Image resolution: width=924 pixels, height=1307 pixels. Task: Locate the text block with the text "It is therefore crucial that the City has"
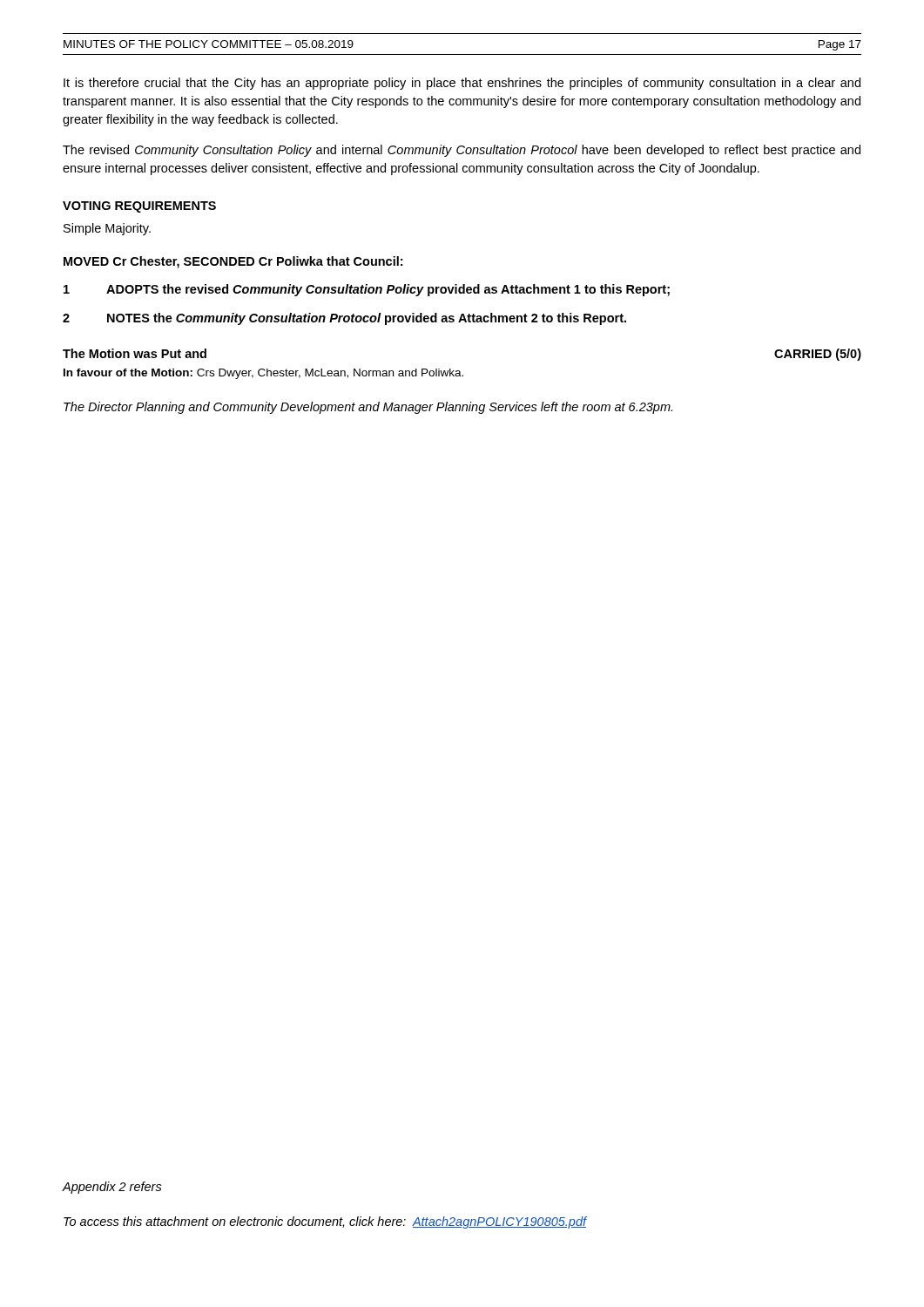[x=462, y=101]
